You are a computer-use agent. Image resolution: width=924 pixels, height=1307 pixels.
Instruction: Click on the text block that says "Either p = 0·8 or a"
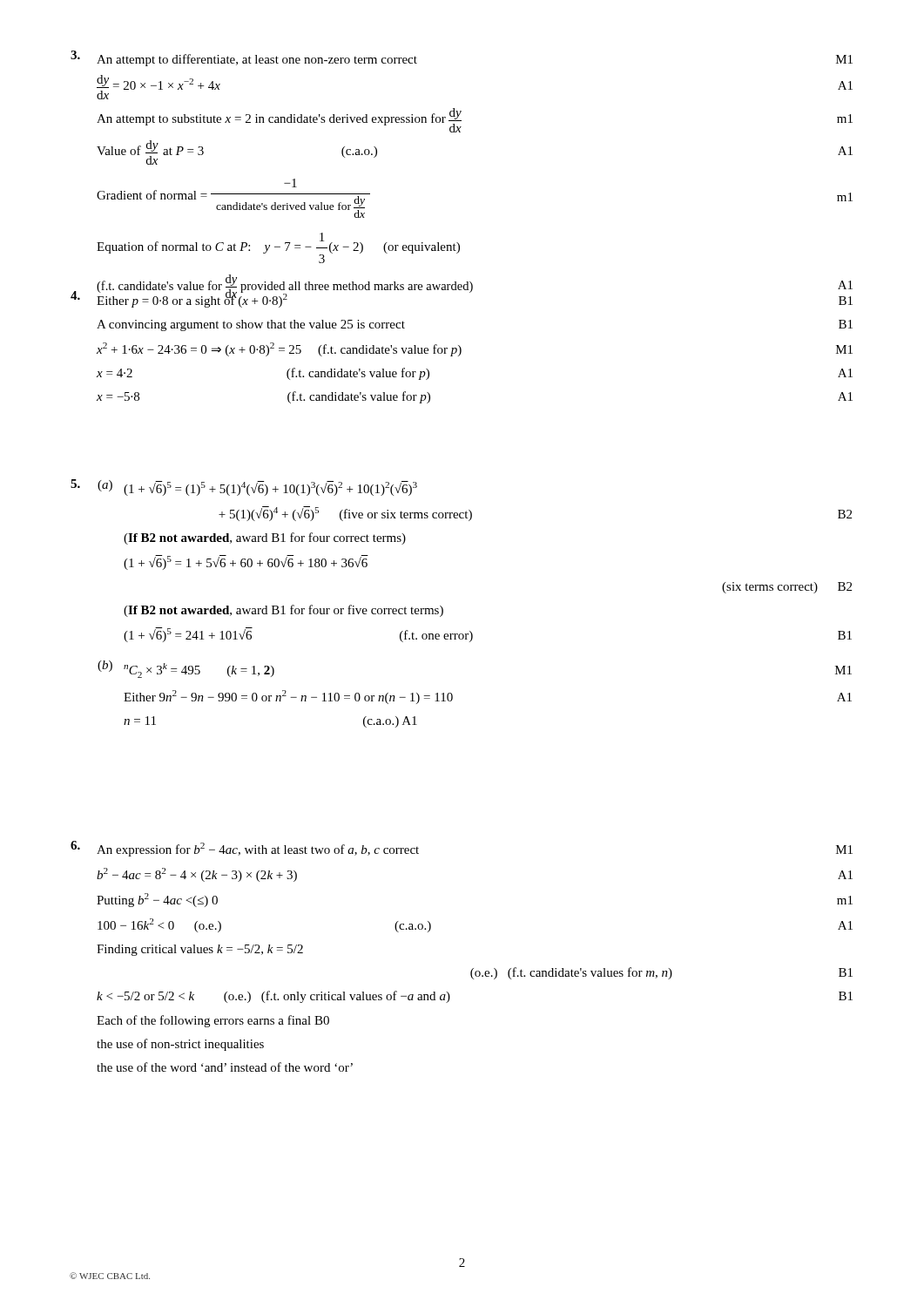click(462, 349)
